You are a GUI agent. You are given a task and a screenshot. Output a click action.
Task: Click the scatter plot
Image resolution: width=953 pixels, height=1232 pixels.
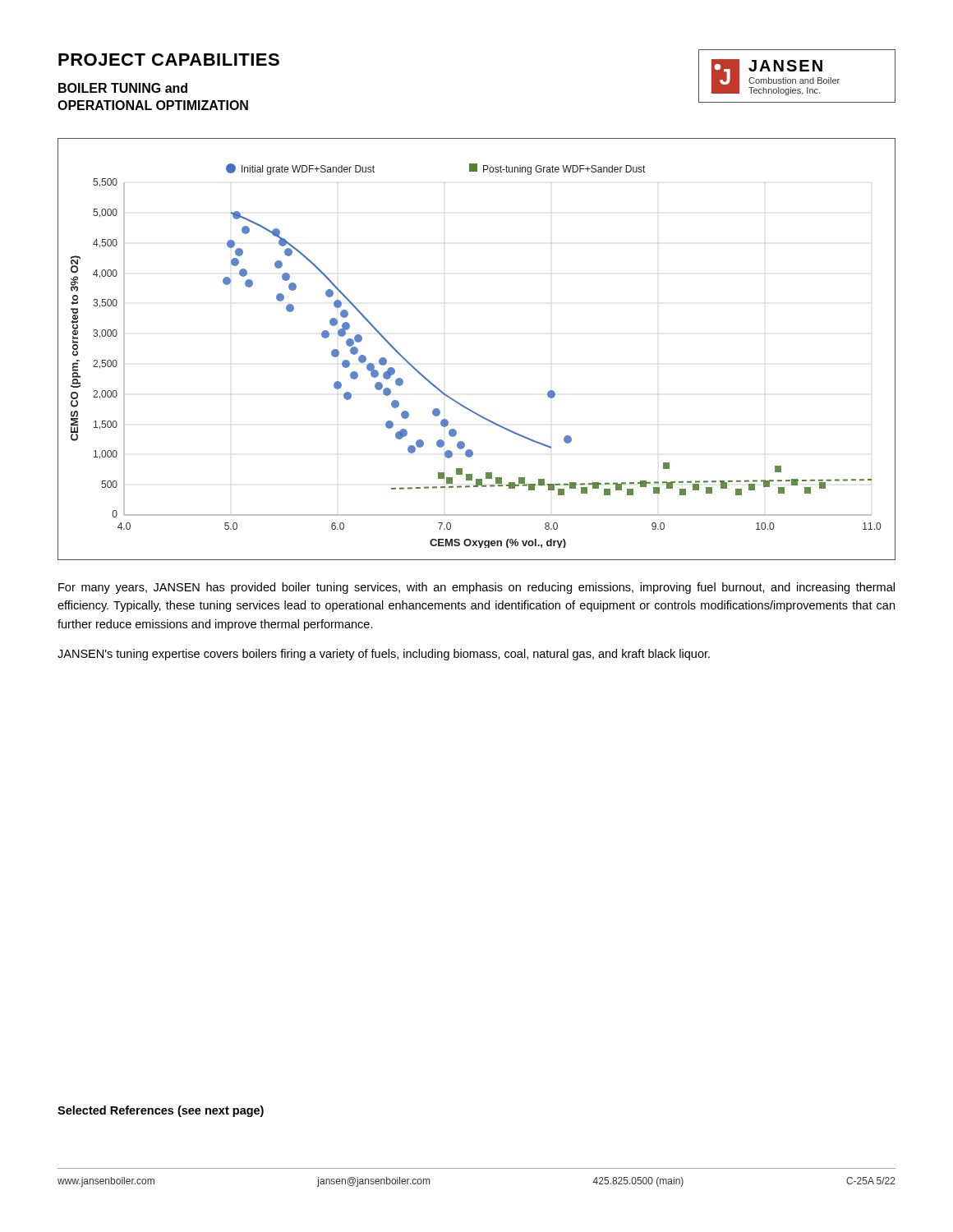point(476,349)
